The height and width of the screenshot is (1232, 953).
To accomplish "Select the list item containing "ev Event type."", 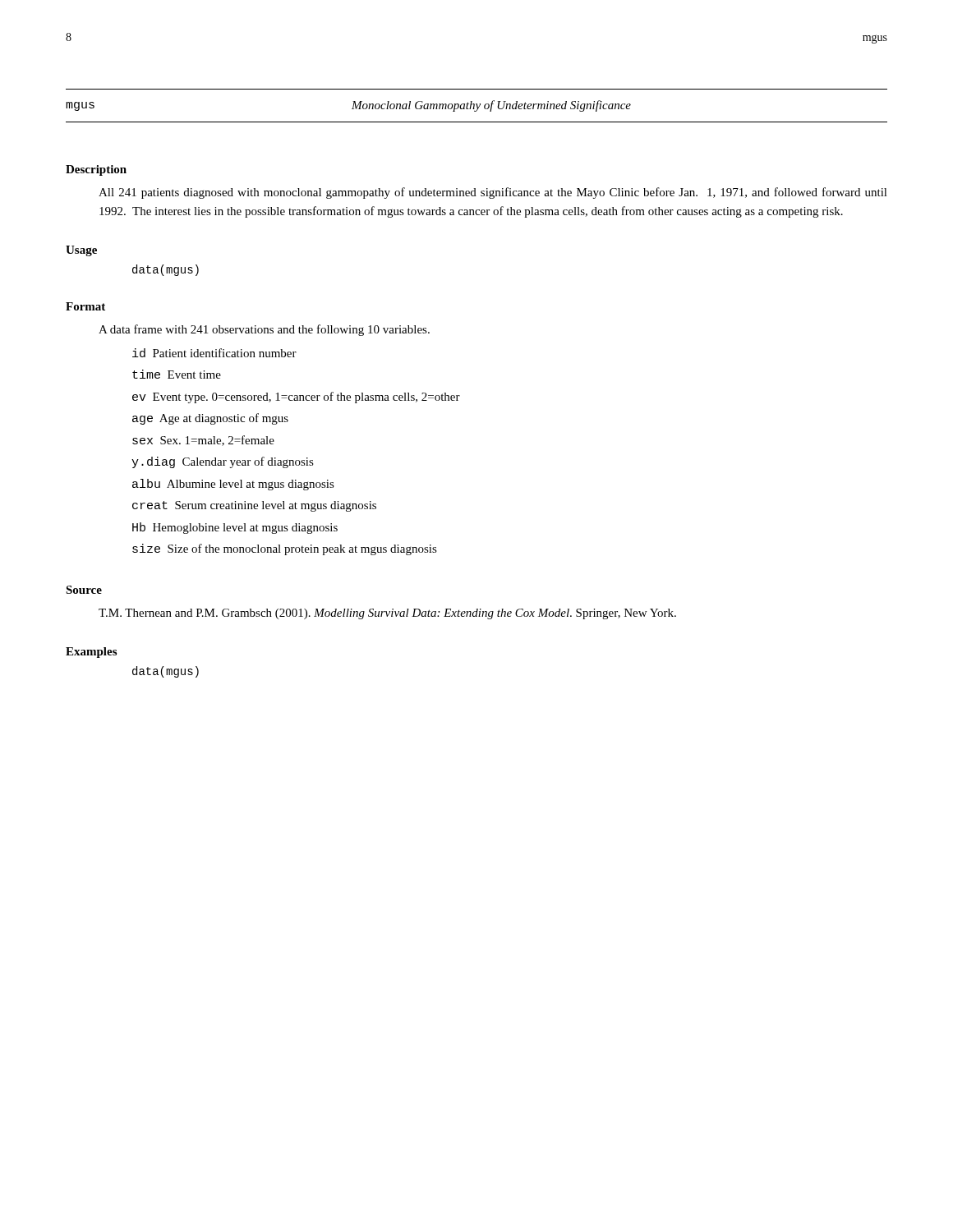I will (296, 397).
